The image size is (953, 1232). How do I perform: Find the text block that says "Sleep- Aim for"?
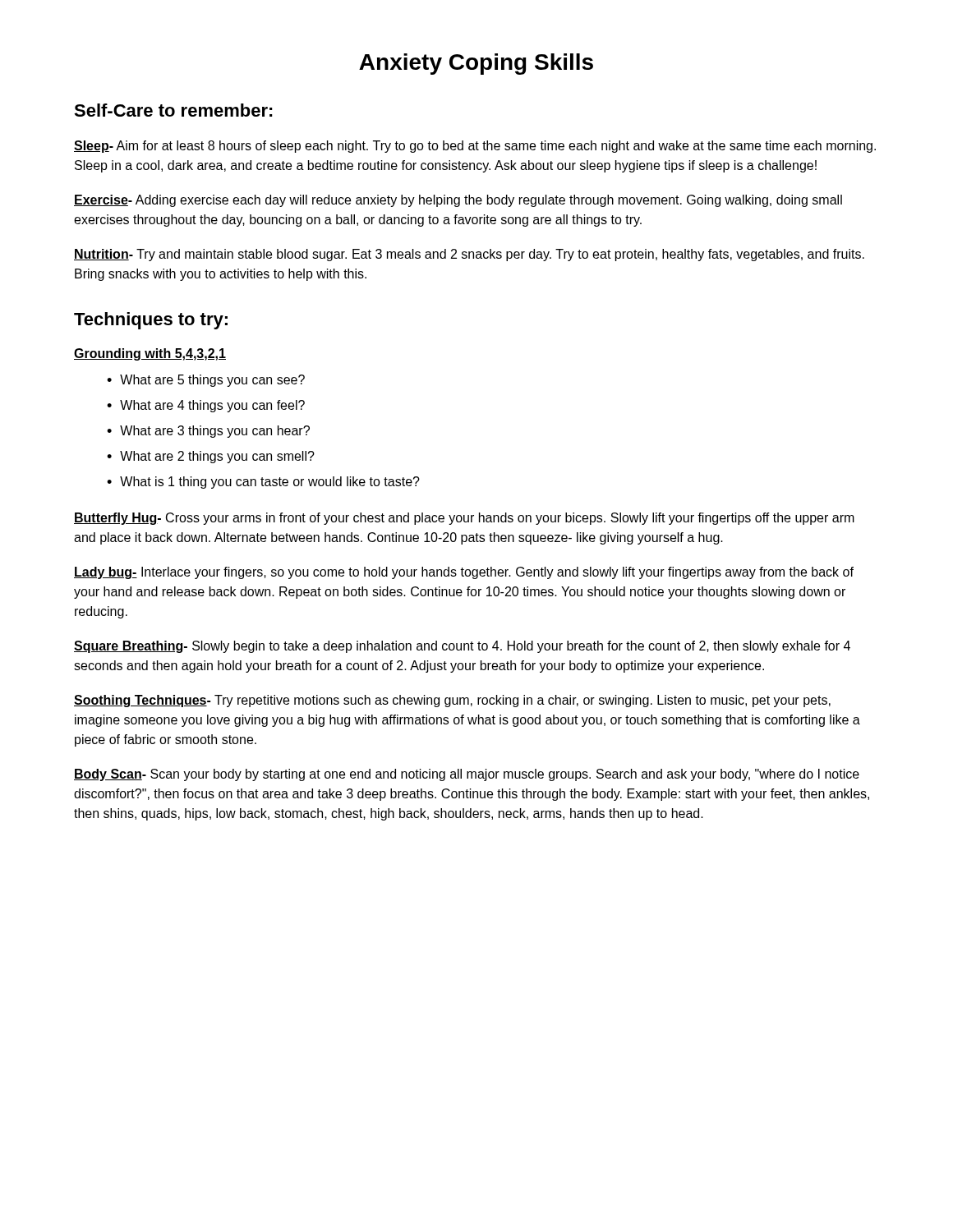tap(475, 156)
